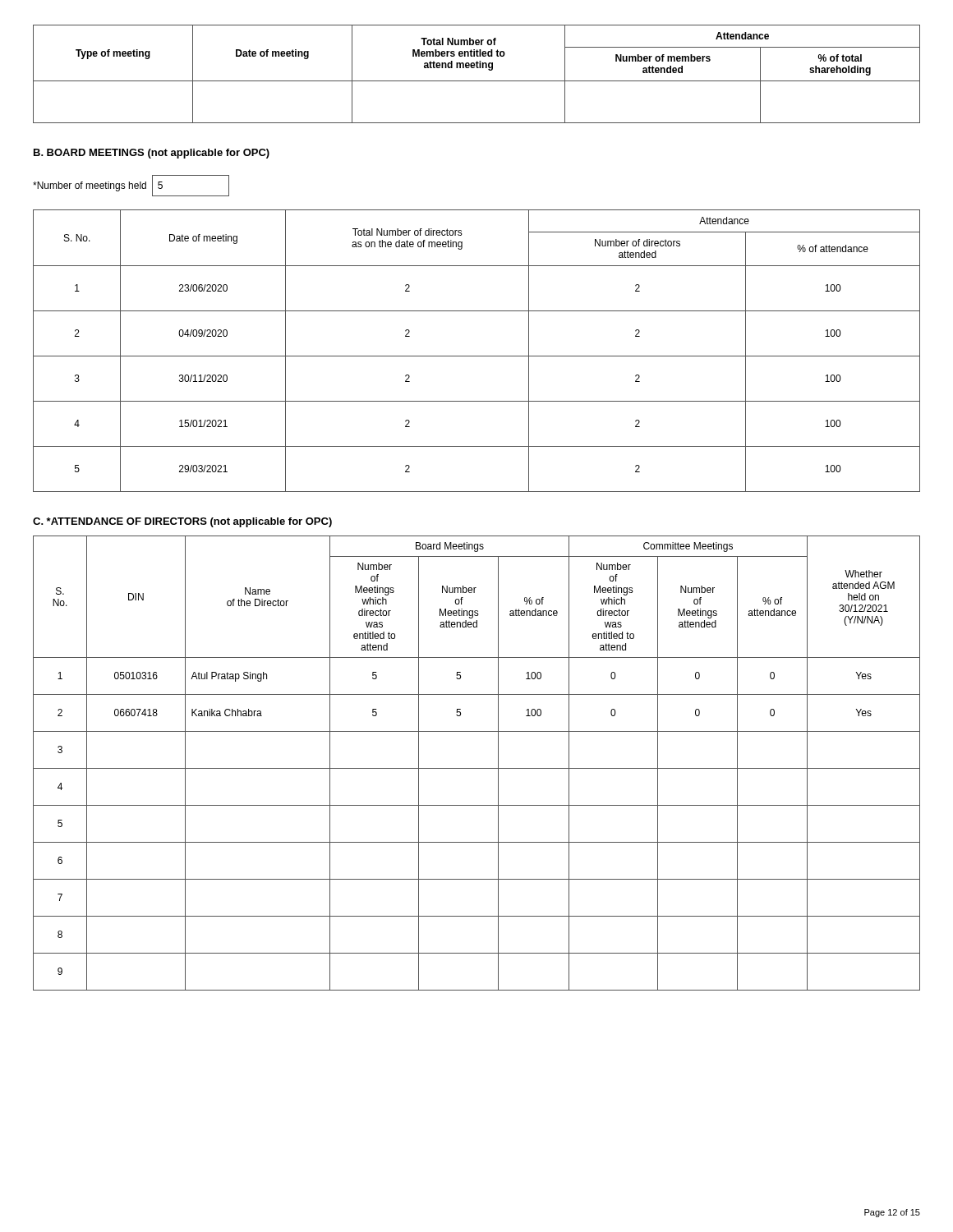Locate the text starting "C. *ATTENDANCE OF DIRECTORS (not applicable"

click(x=182, y=521)
